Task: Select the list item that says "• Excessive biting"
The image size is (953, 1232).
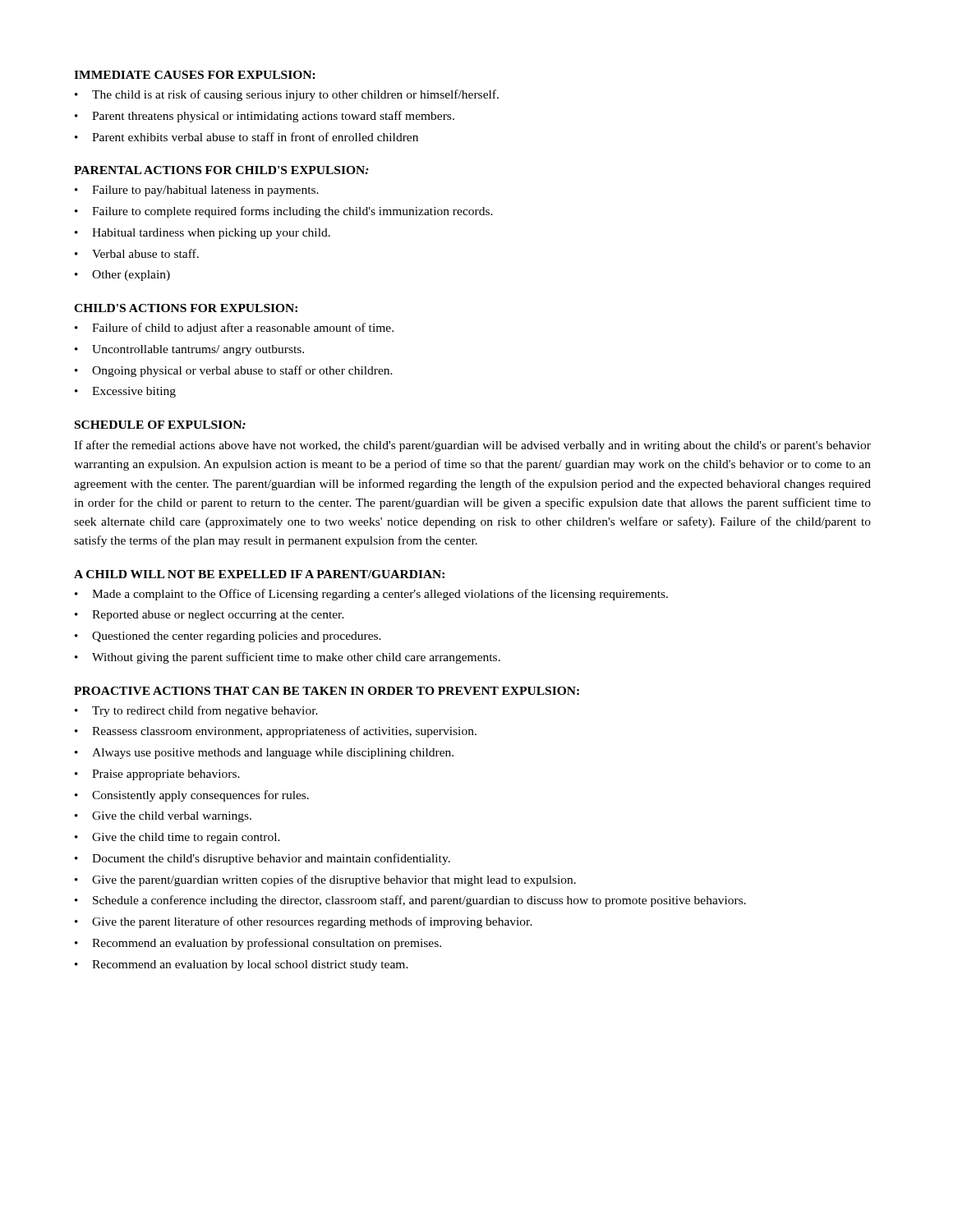Action: pos(125,392)
